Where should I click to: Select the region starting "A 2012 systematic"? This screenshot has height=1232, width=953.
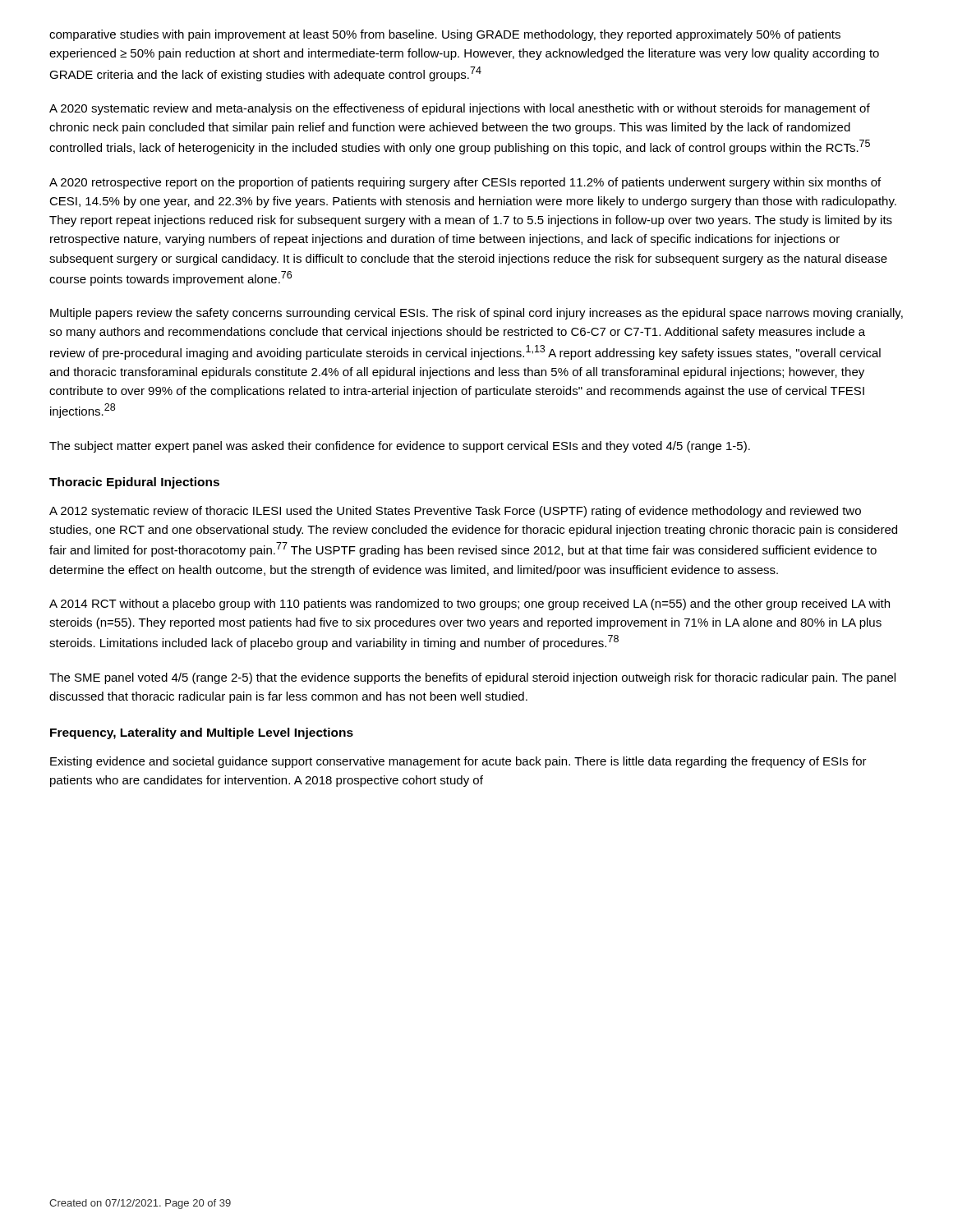pyautogui.click(x=474, y=540)
